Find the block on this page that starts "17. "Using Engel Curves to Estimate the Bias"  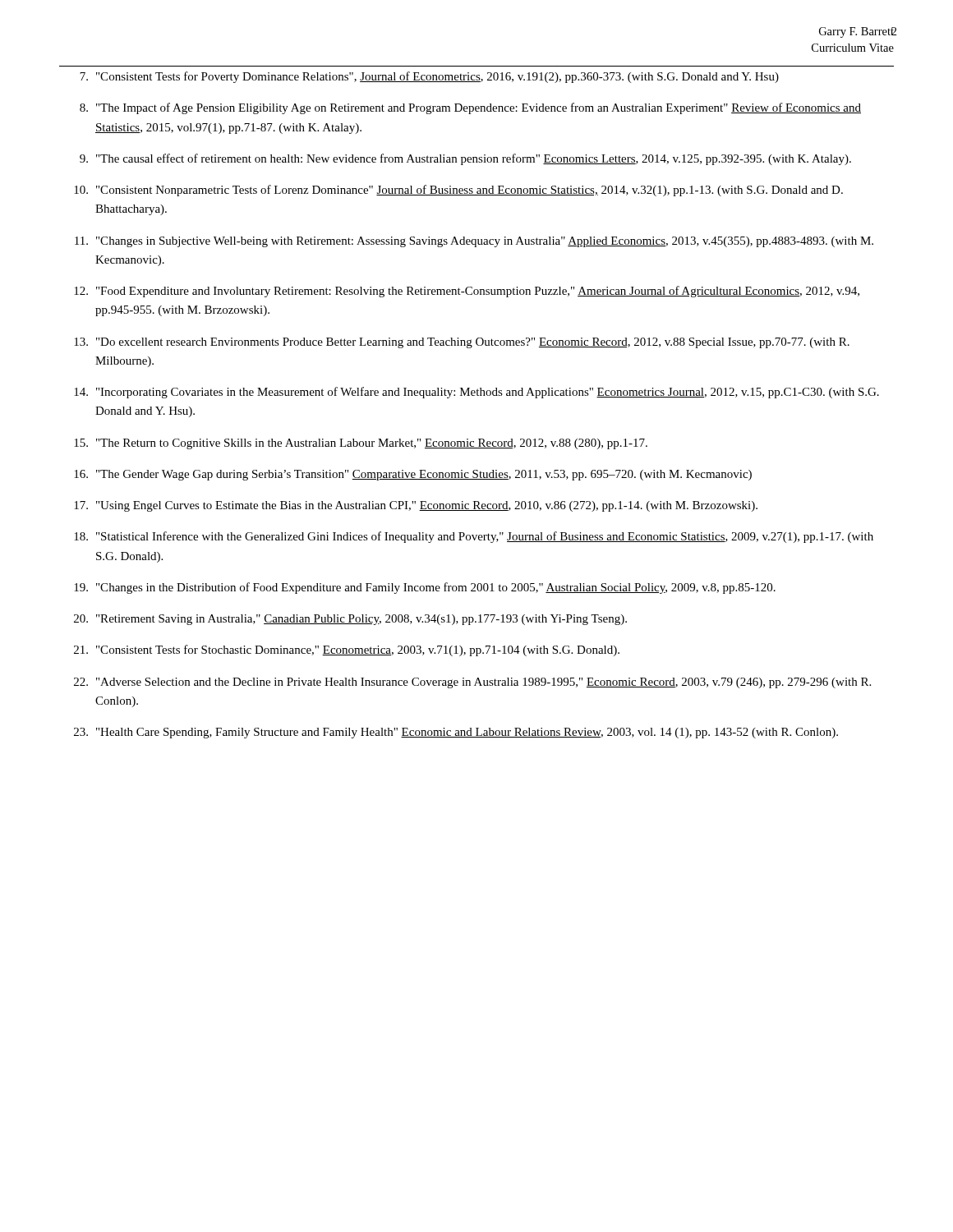tap(476, 506)
